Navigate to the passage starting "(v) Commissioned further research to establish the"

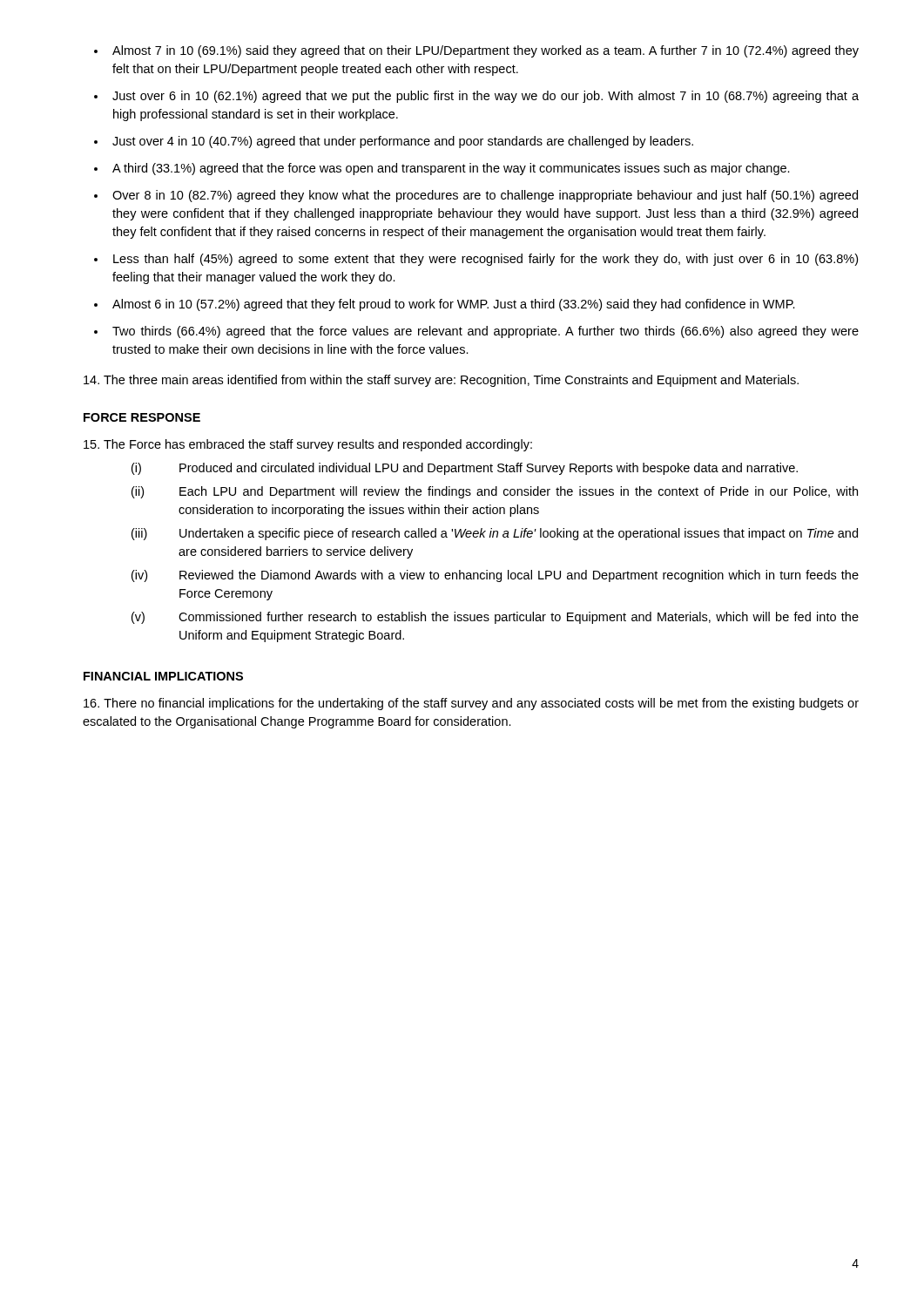(x=495, y=627)
